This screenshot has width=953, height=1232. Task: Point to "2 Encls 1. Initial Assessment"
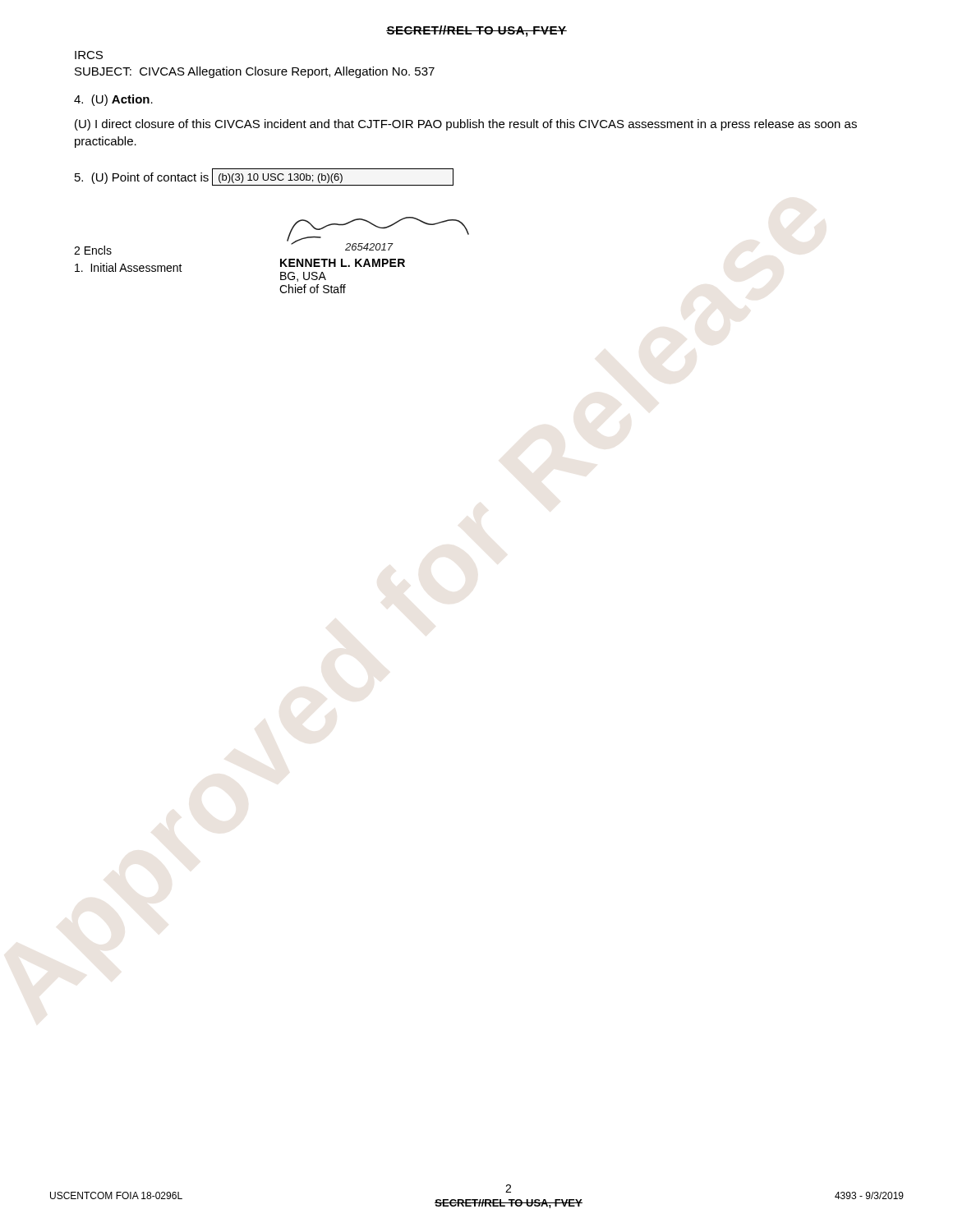pyautogui.click(x=128, y=259)
